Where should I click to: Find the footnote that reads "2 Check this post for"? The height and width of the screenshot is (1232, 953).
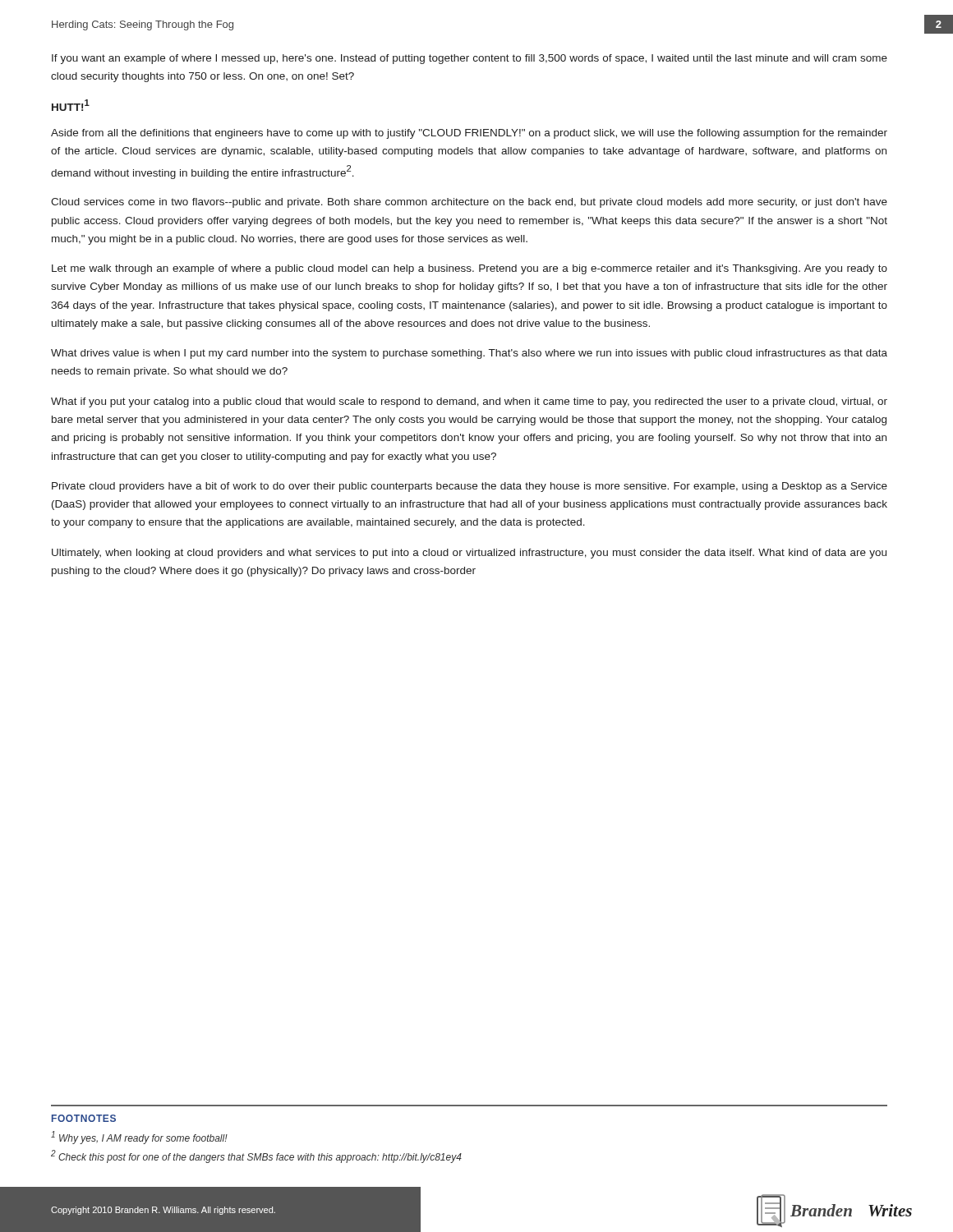point(256,1156)
